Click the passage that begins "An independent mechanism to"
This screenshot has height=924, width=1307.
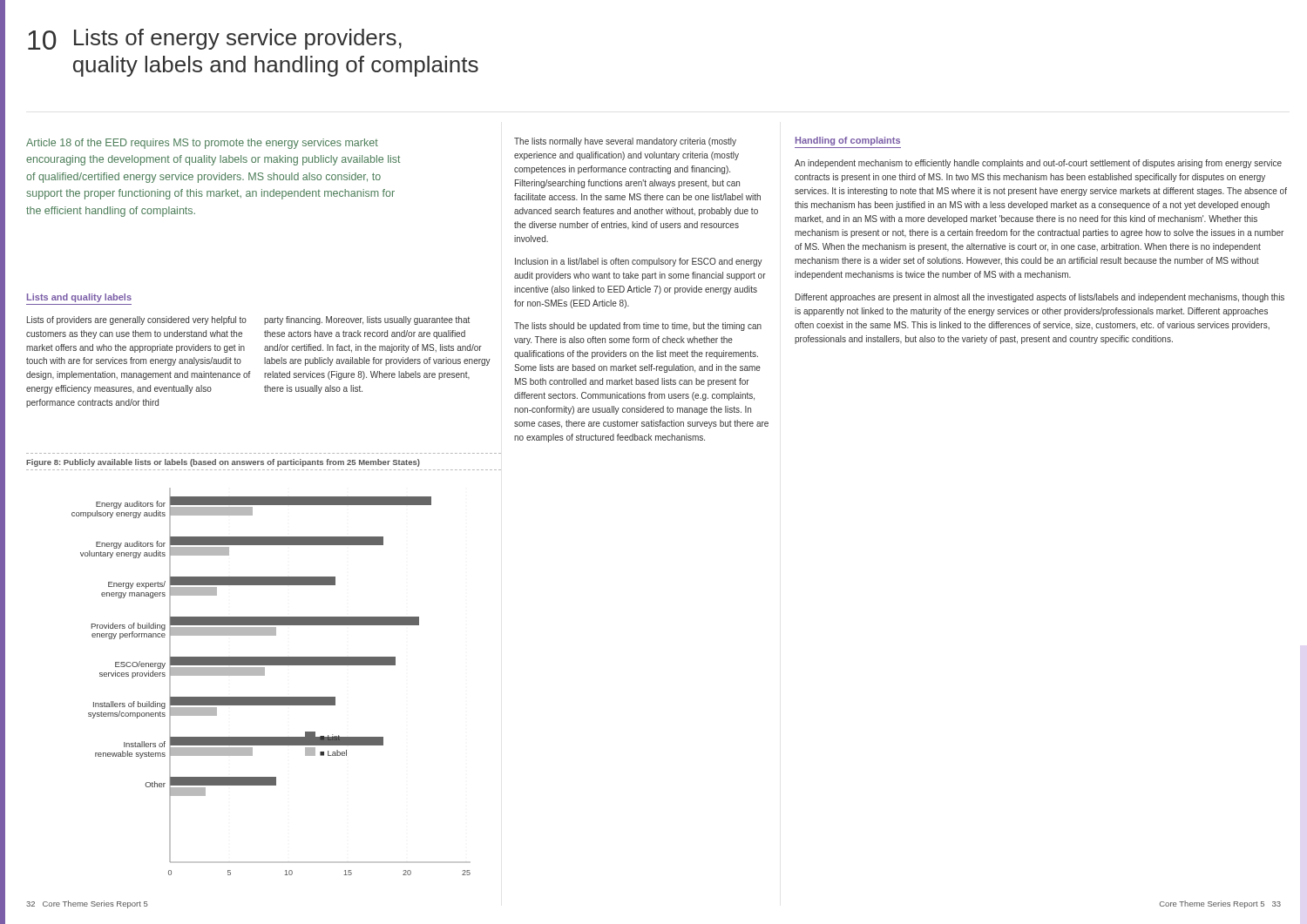pos(1041,252)
